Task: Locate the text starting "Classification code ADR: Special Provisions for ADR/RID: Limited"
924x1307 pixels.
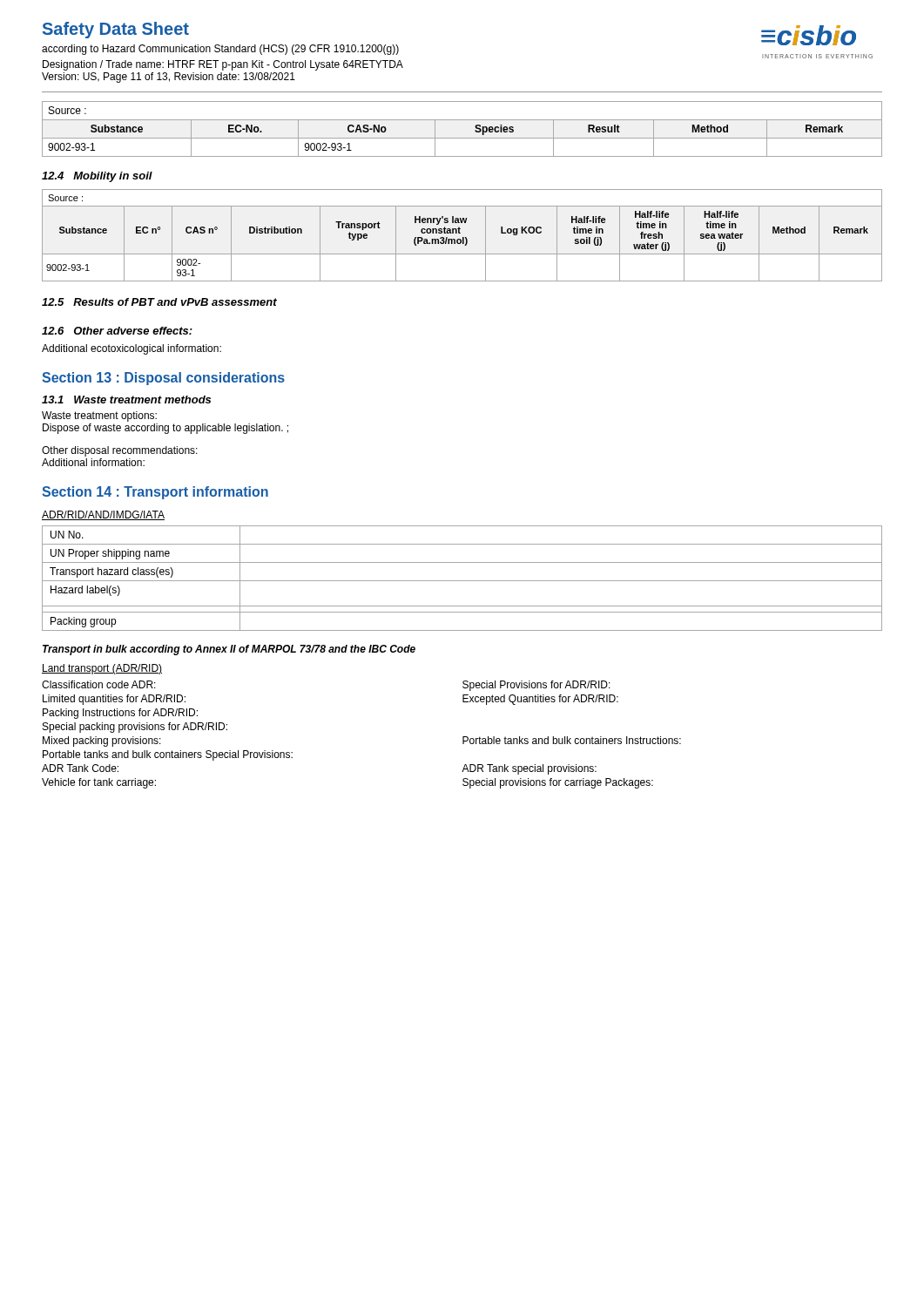Action: 462,734
